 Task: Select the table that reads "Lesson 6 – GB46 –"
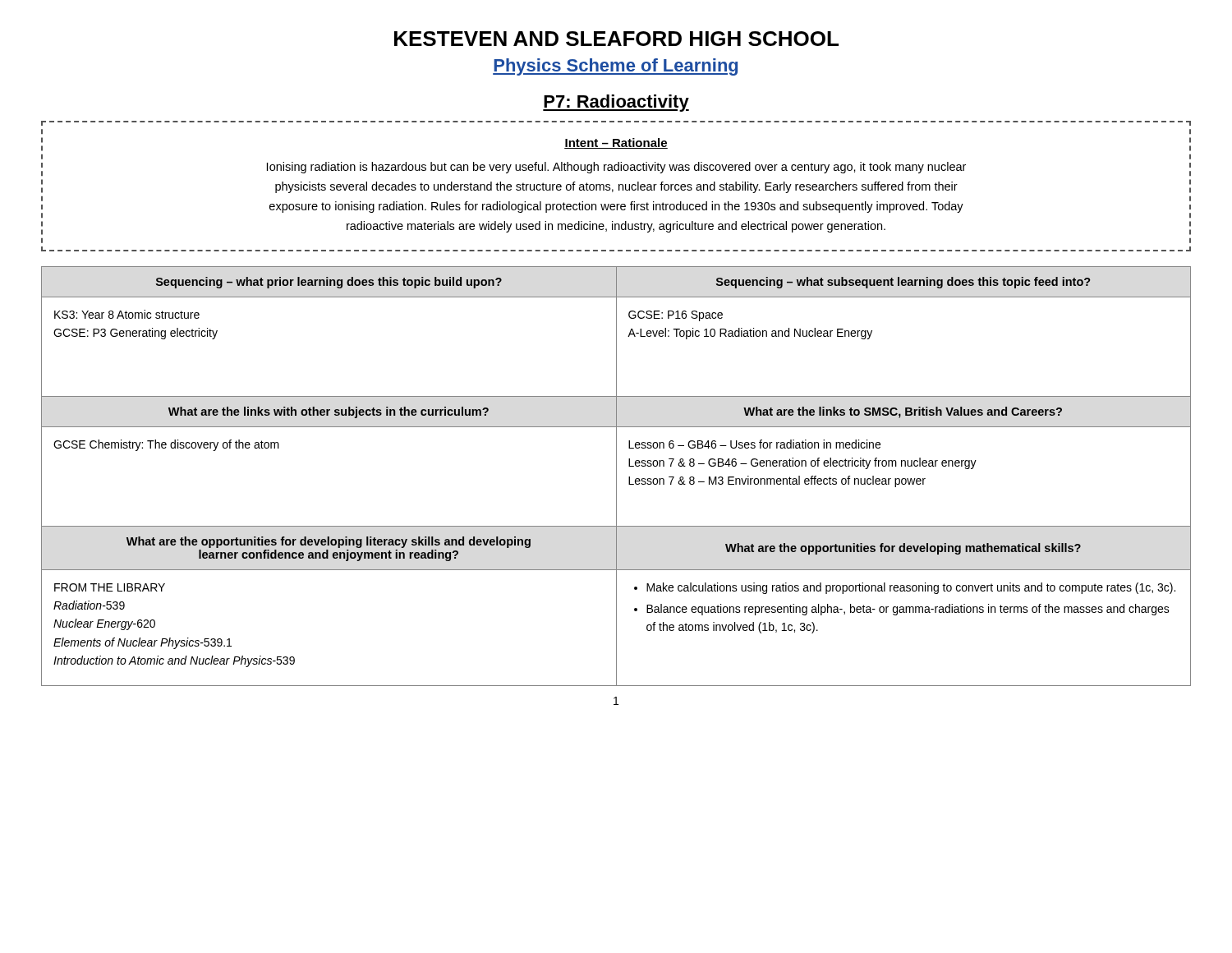[616, 476]
